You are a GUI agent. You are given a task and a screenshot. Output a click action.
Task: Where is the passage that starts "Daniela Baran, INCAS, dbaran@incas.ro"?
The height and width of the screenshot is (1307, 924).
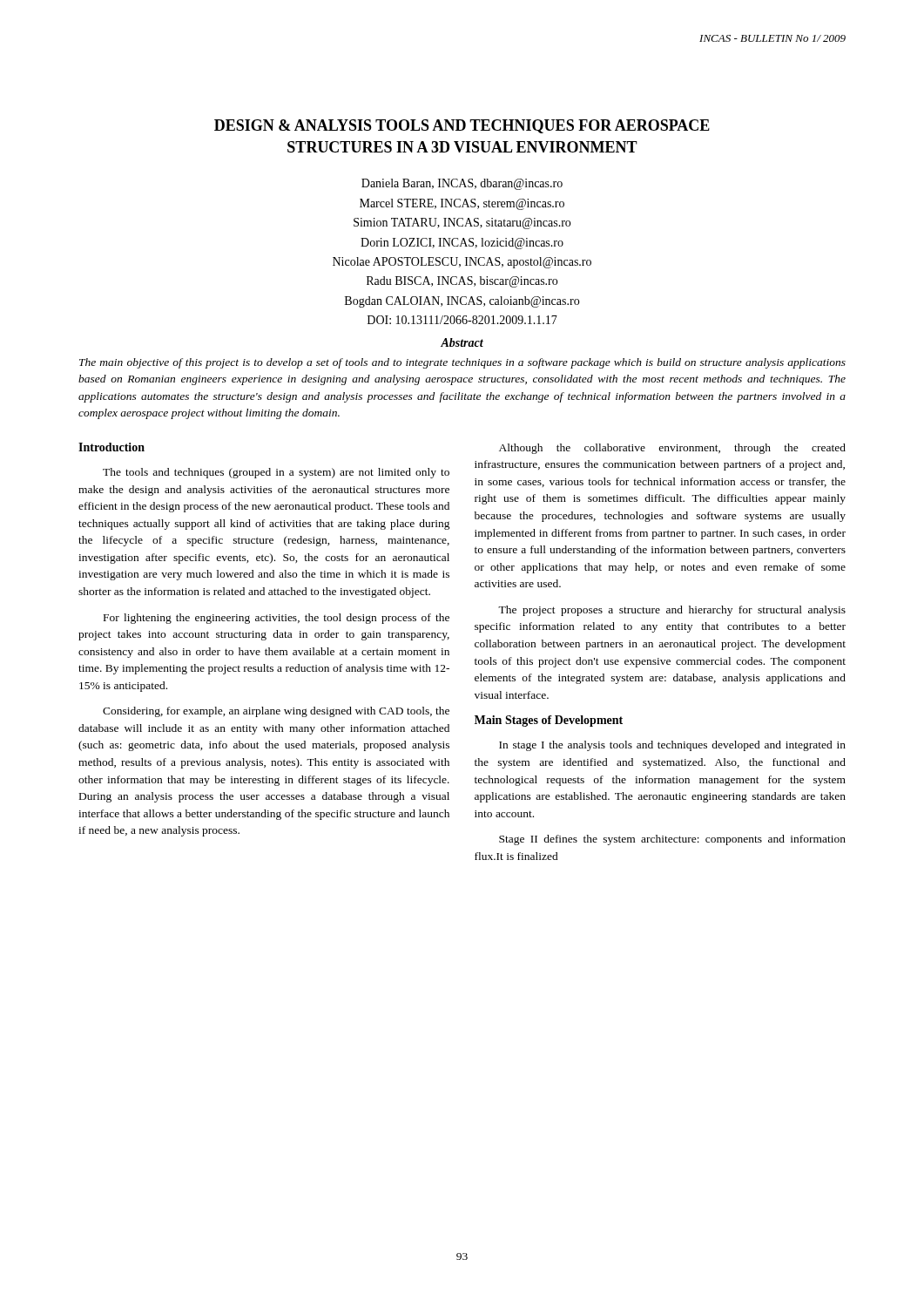[462, 252]
